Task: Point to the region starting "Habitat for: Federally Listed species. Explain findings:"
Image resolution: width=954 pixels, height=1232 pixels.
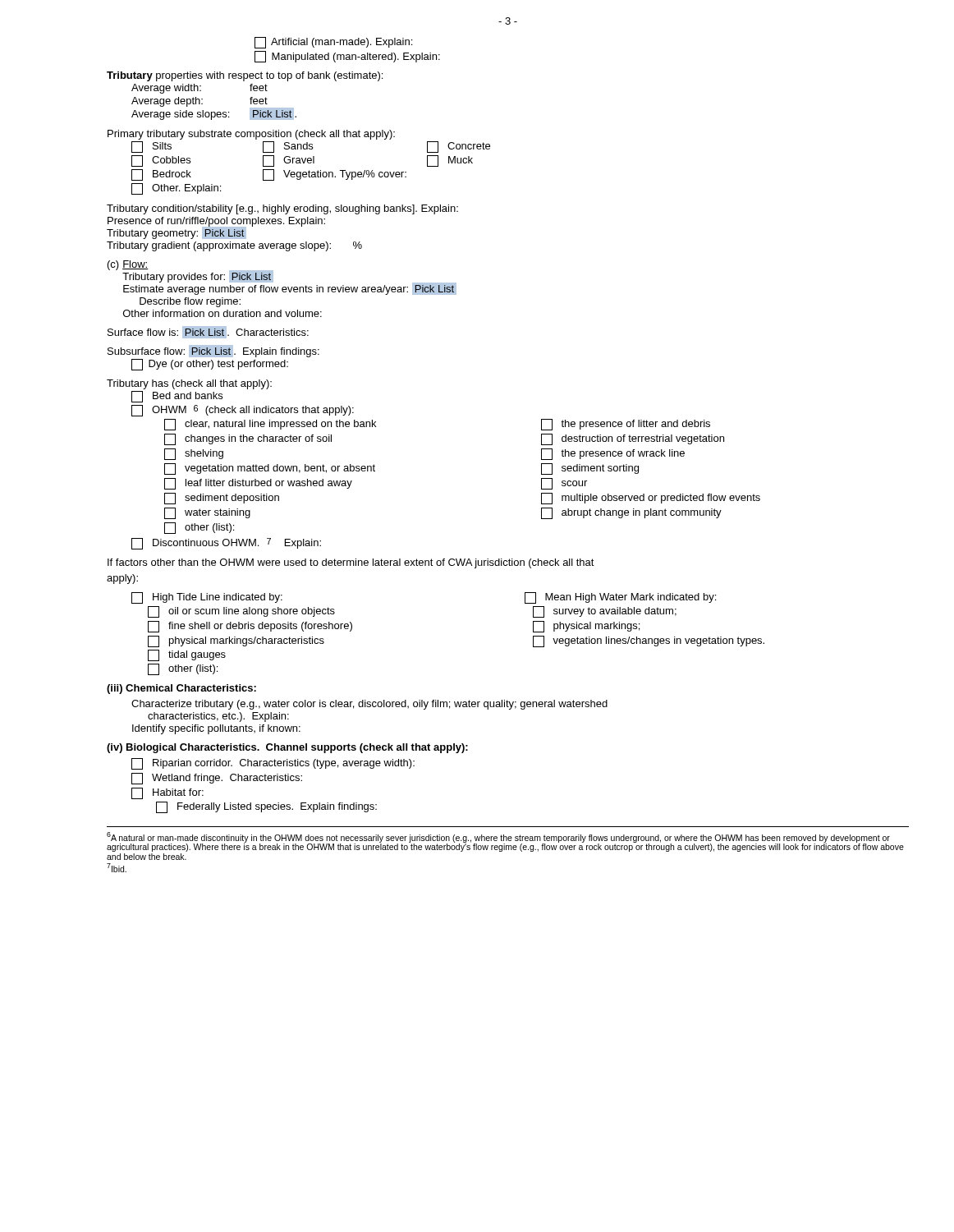Action: click(167, 793)
